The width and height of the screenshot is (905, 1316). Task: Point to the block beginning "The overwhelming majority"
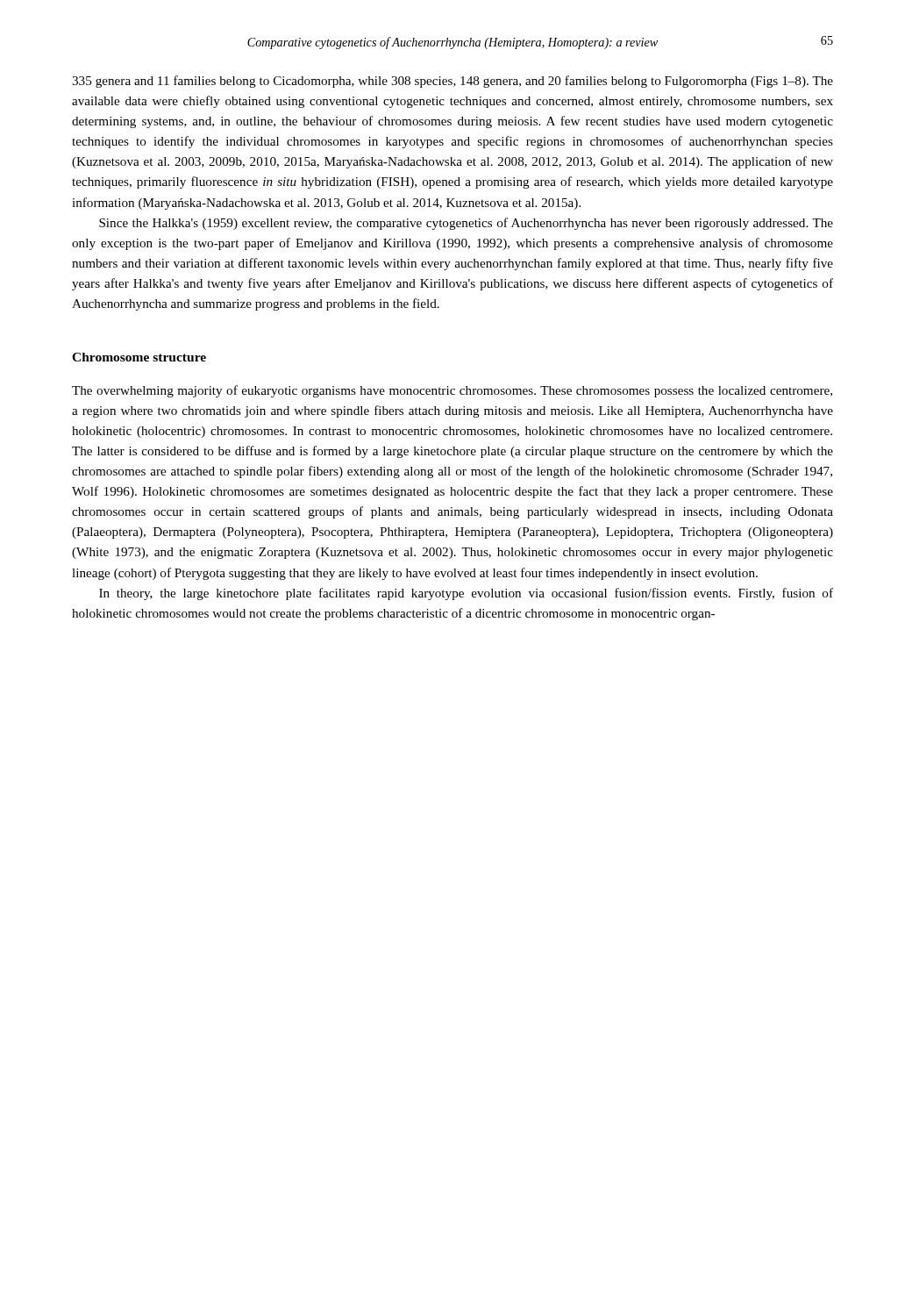(452, 481)
